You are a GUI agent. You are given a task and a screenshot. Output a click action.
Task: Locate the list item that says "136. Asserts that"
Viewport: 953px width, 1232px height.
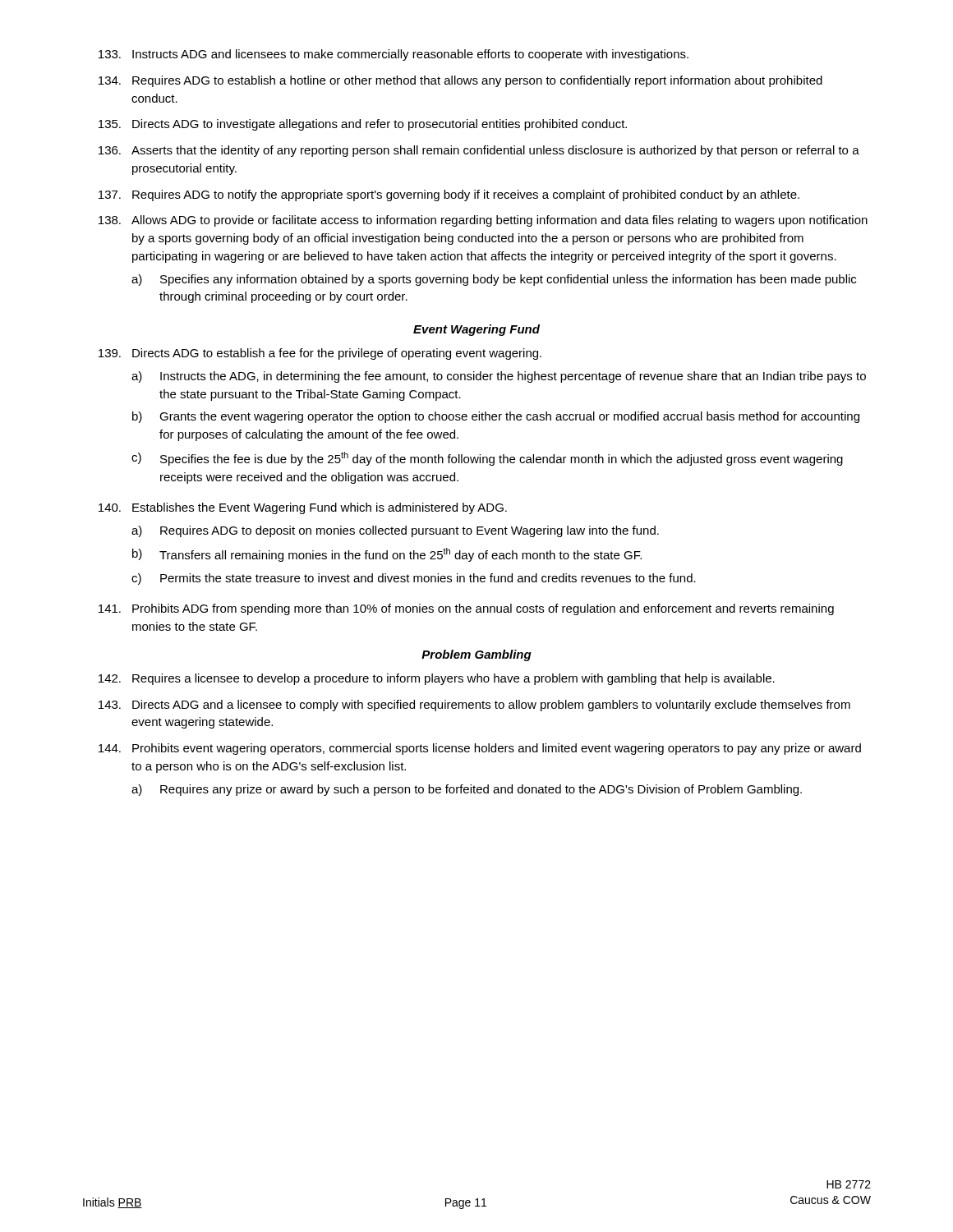click(476, 159)
